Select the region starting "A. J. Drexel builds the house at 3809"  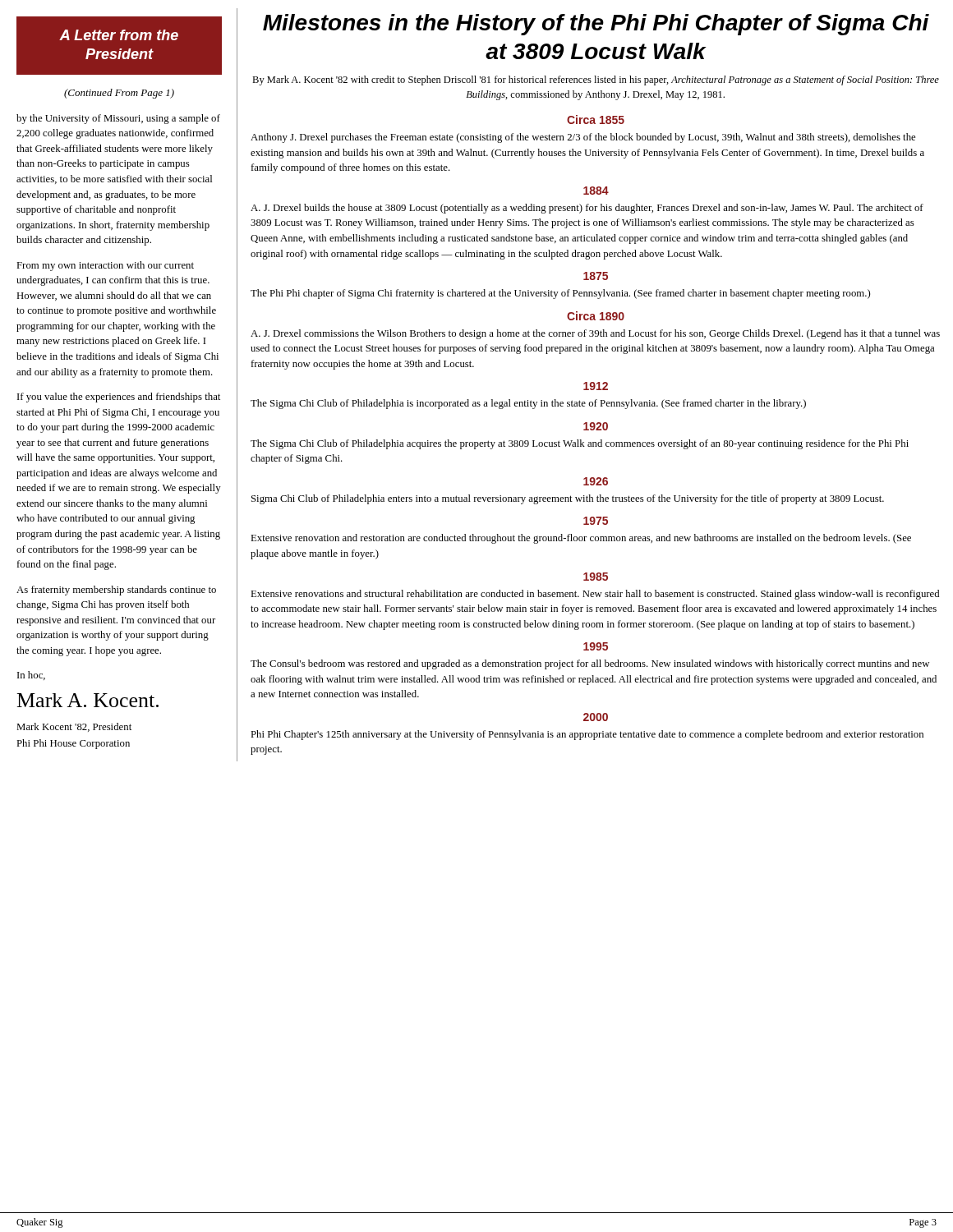[587, 231]
